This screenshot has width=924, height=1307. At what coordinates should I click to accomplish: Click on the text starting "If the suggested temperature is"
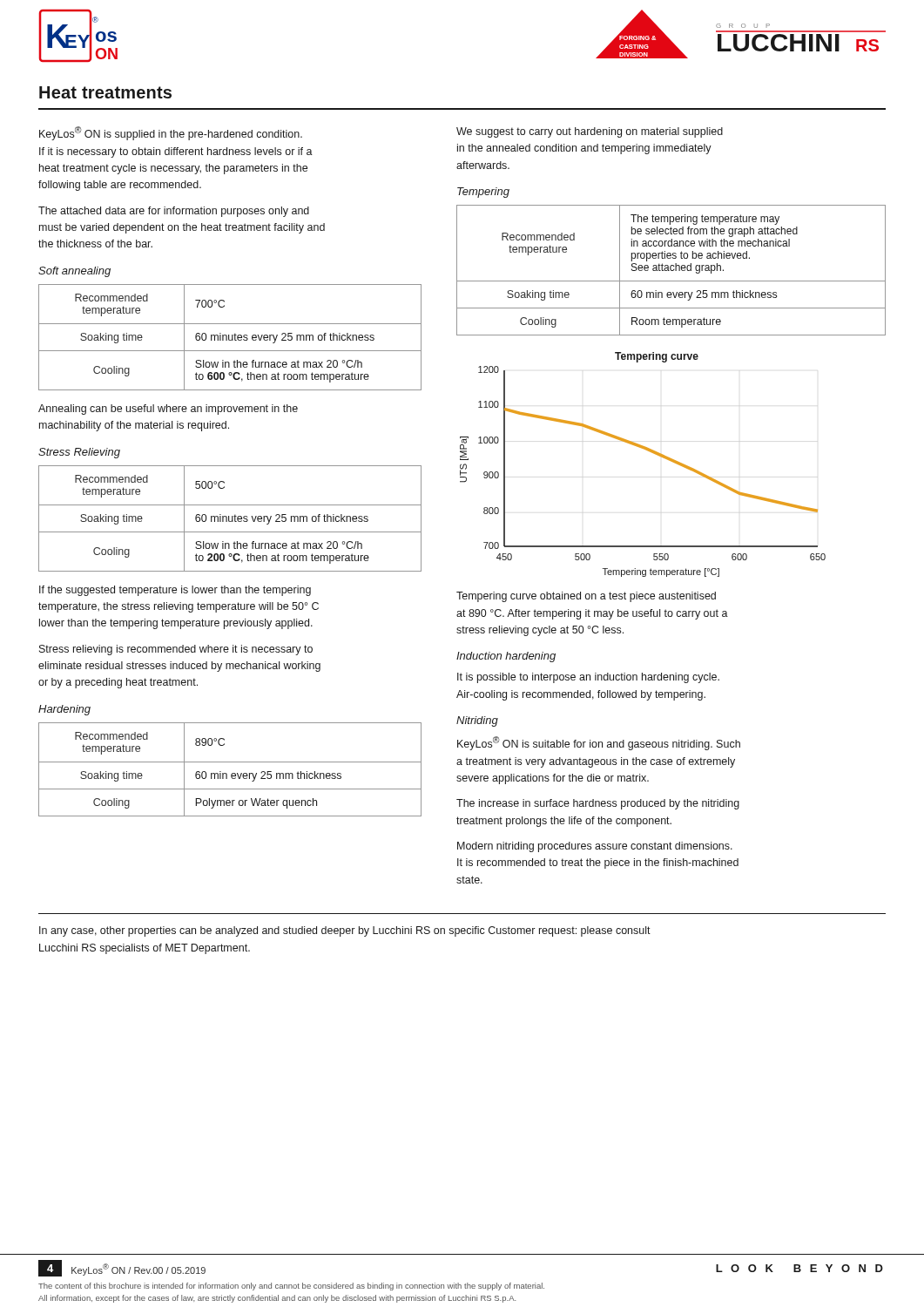179,606
